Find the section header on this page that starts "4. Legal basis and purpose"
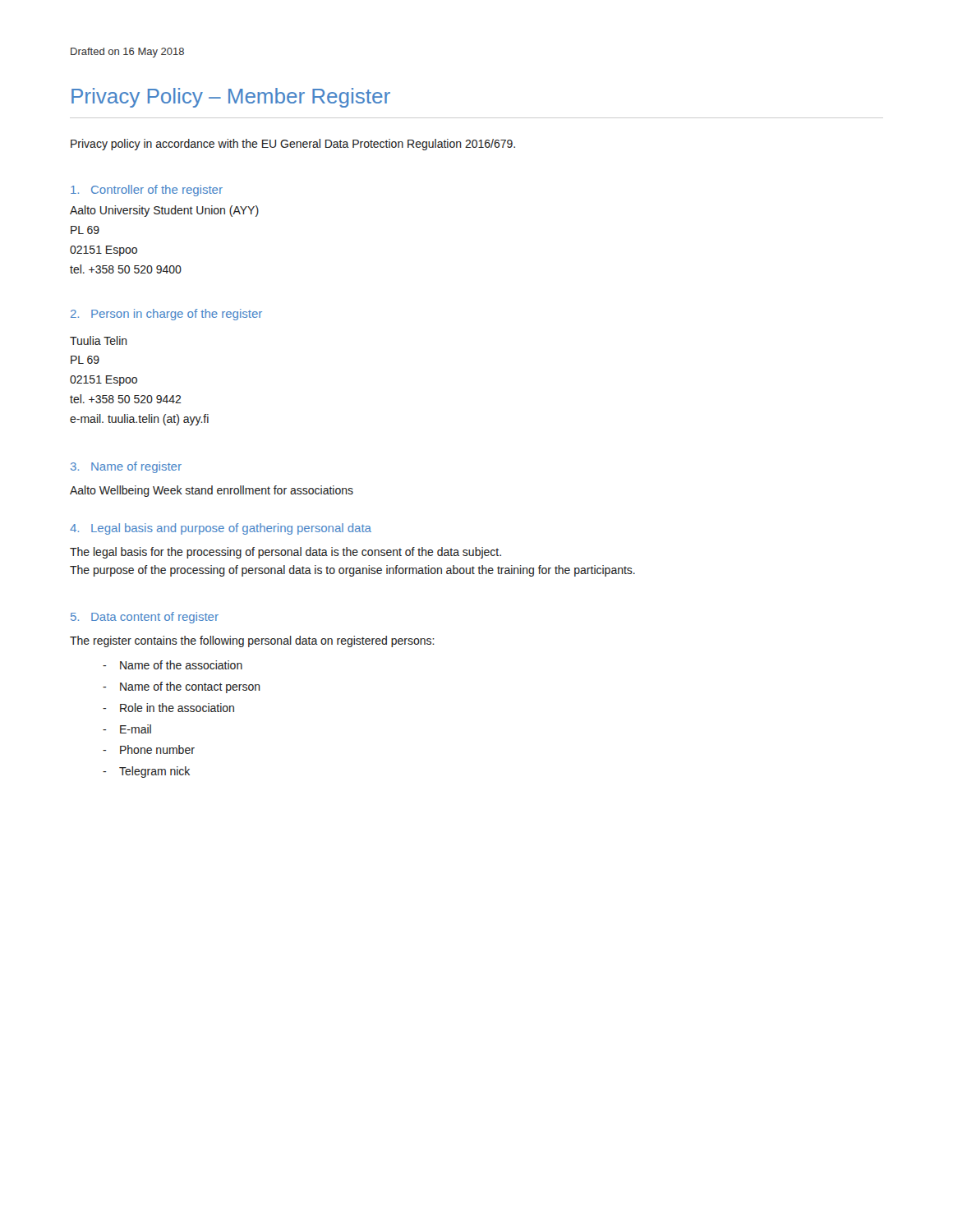 click(x=221, y=528)
